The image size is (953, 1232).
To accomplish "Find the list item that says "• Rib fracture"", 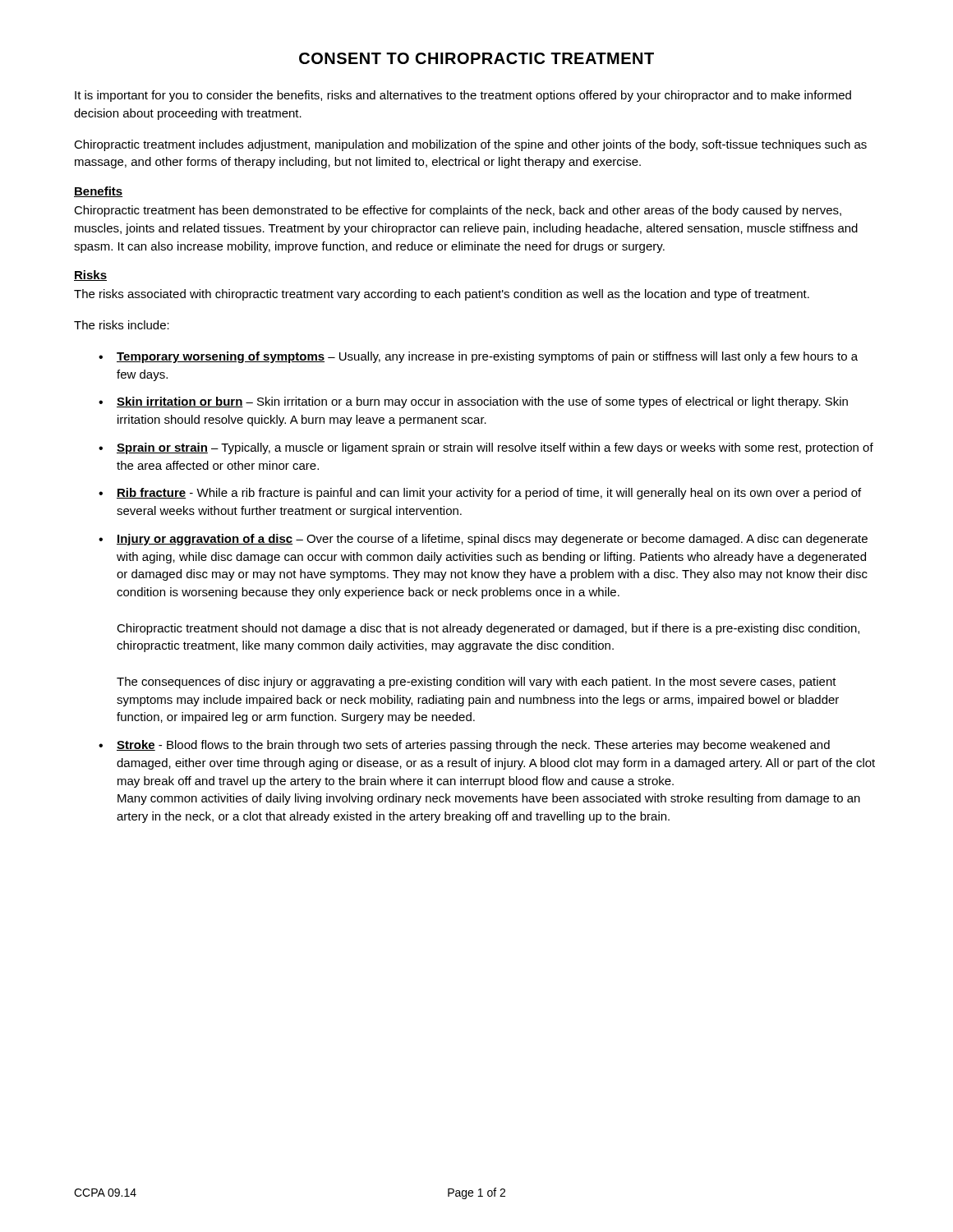I will click(489, 502).
